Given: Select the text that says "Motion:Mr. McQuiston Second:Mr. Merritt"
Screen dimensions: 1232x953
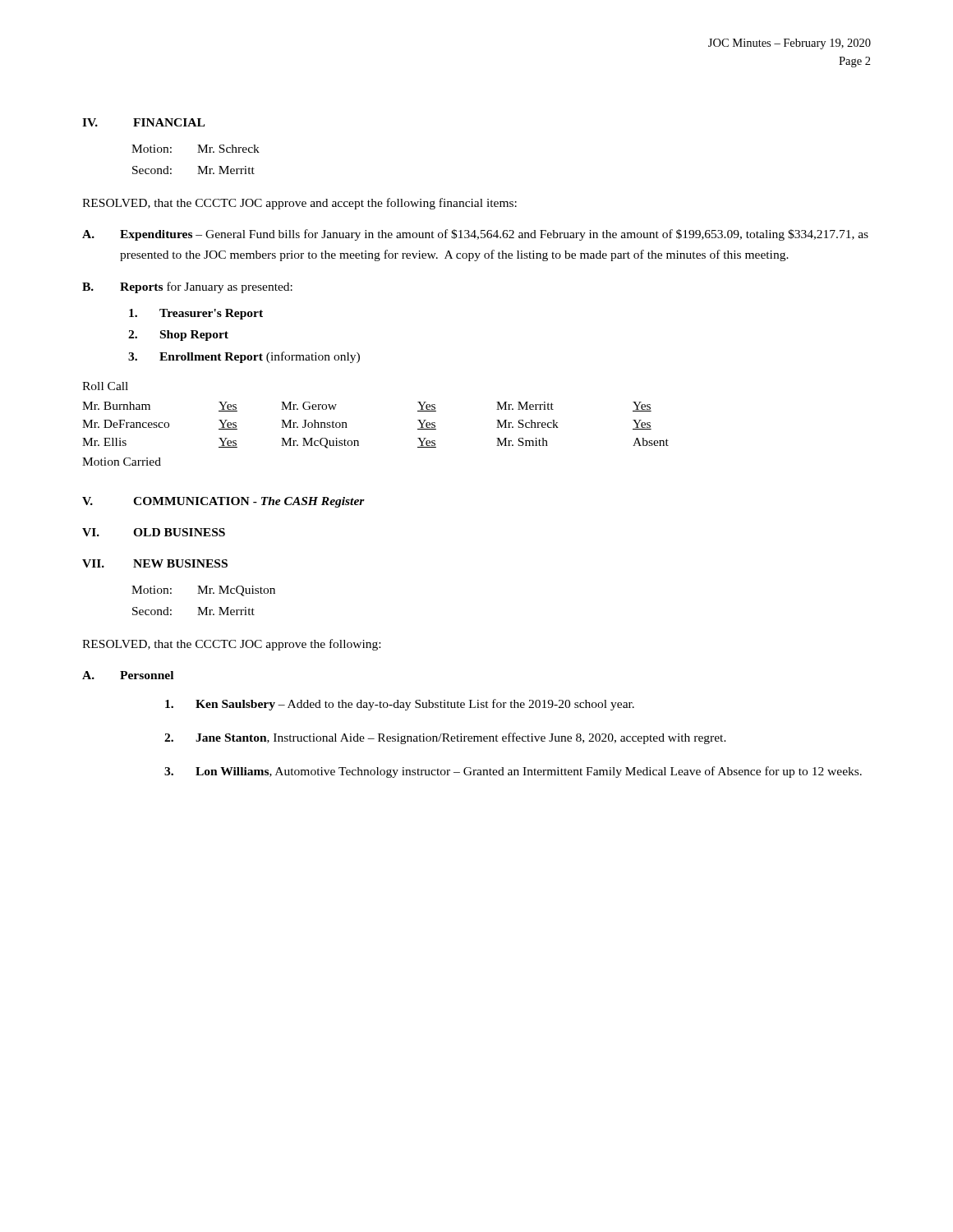Looking at the screenshot, I should (x=203, y=591).
